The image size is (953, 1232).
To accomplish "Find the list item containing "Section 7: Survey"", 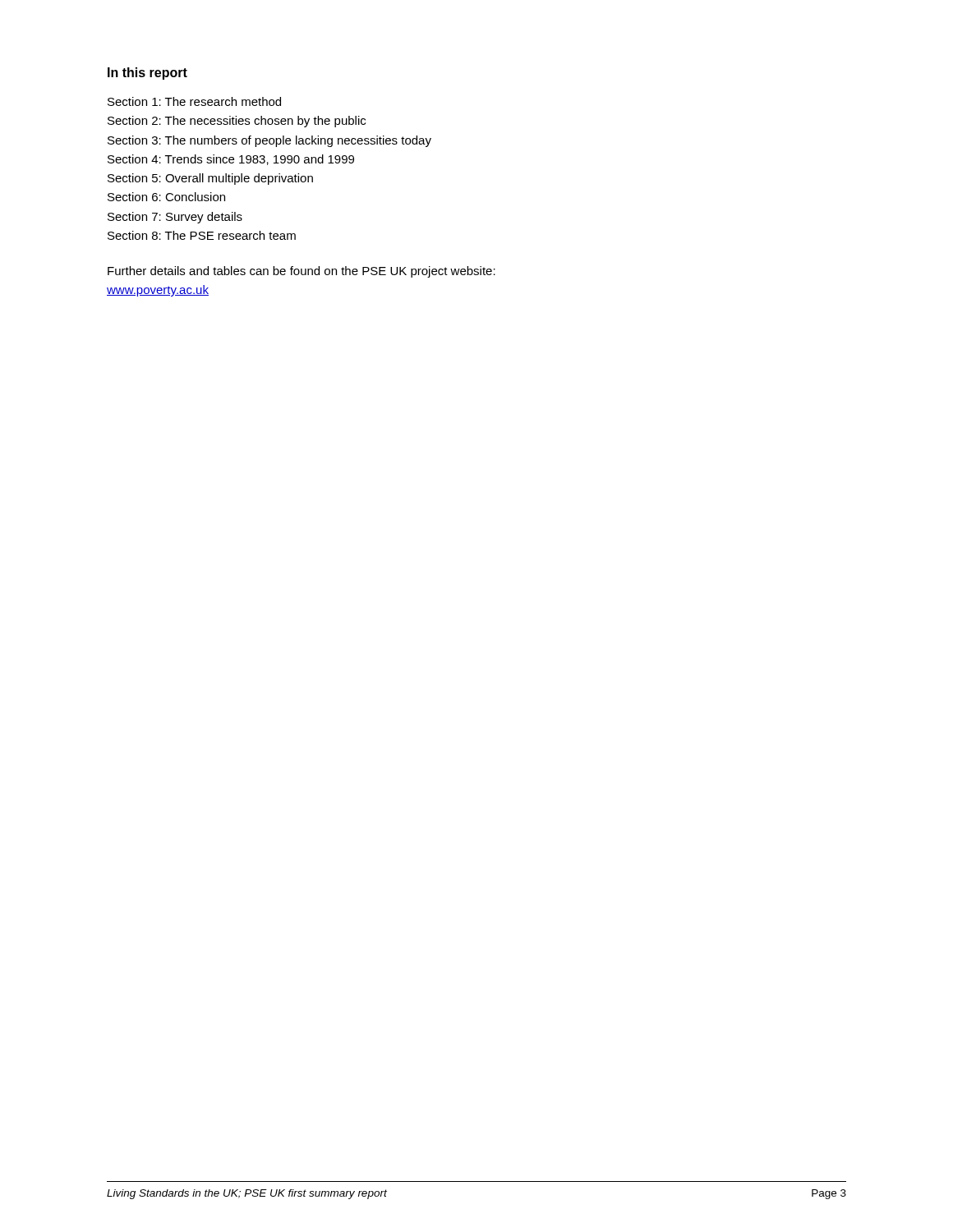I will pos(175,216).
